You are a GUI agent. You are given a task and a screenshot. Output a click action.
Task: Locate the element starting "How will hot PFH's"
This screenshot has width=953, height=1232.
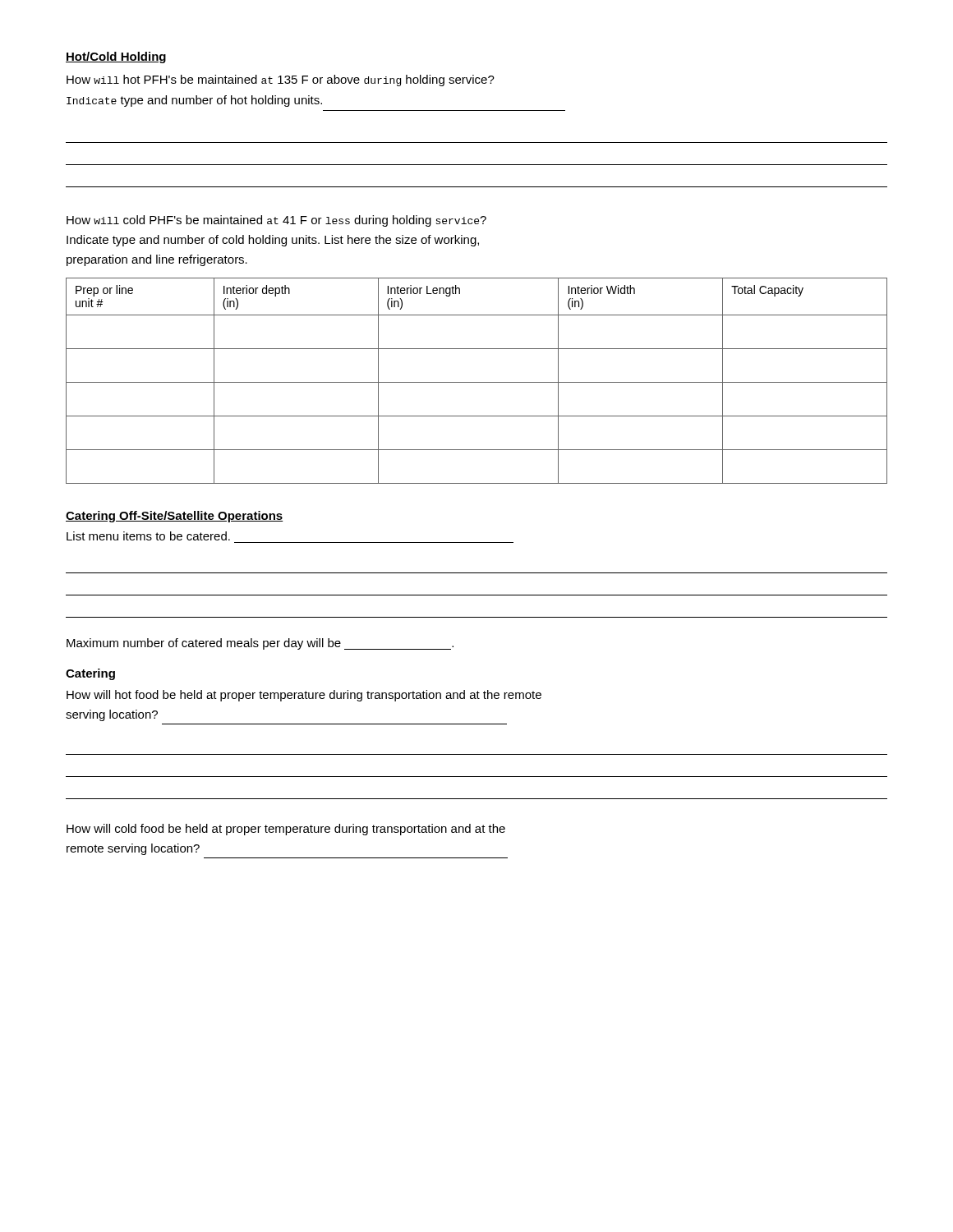(x=316, y=91)
